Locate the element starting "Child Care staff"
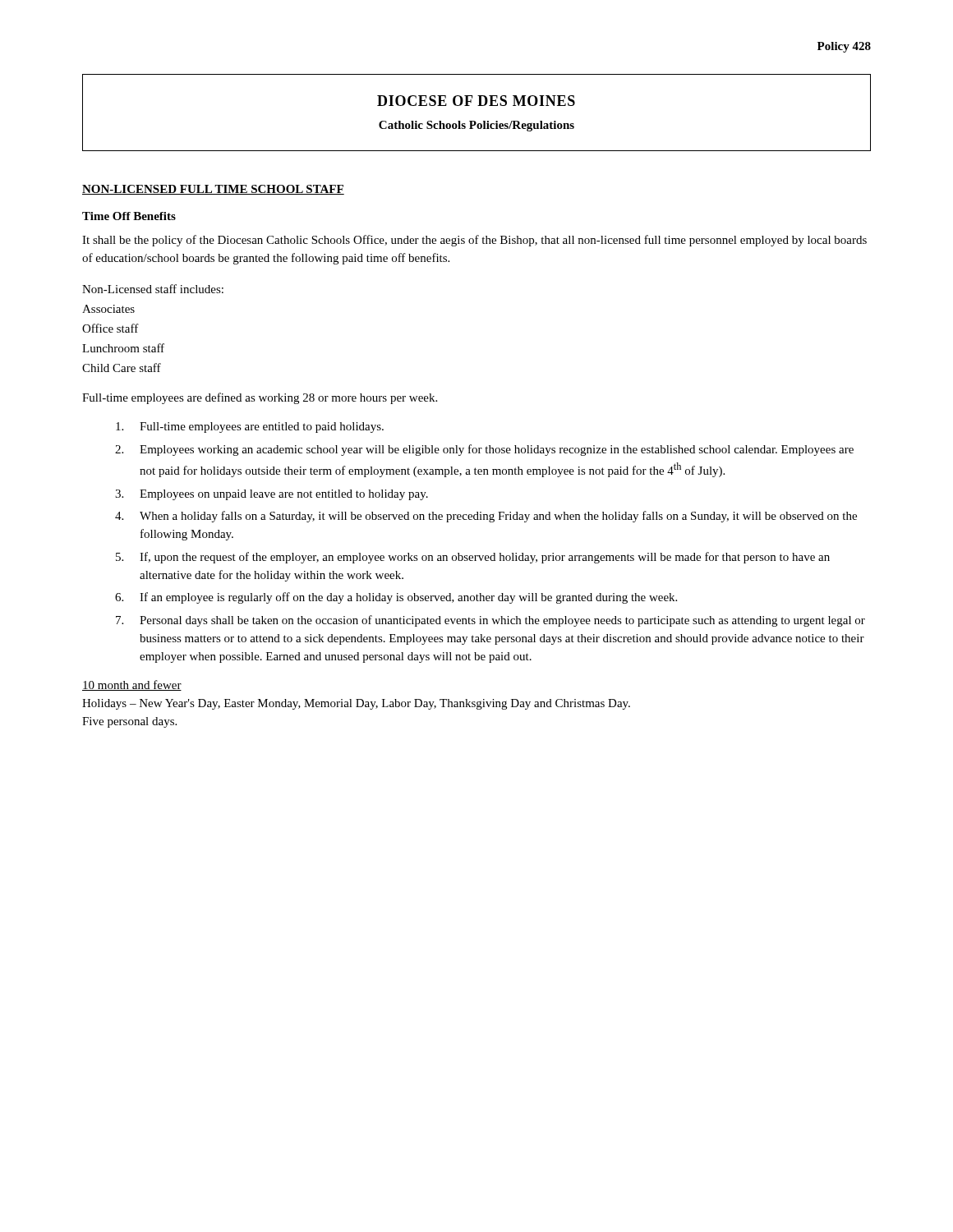 click(121, 368)
